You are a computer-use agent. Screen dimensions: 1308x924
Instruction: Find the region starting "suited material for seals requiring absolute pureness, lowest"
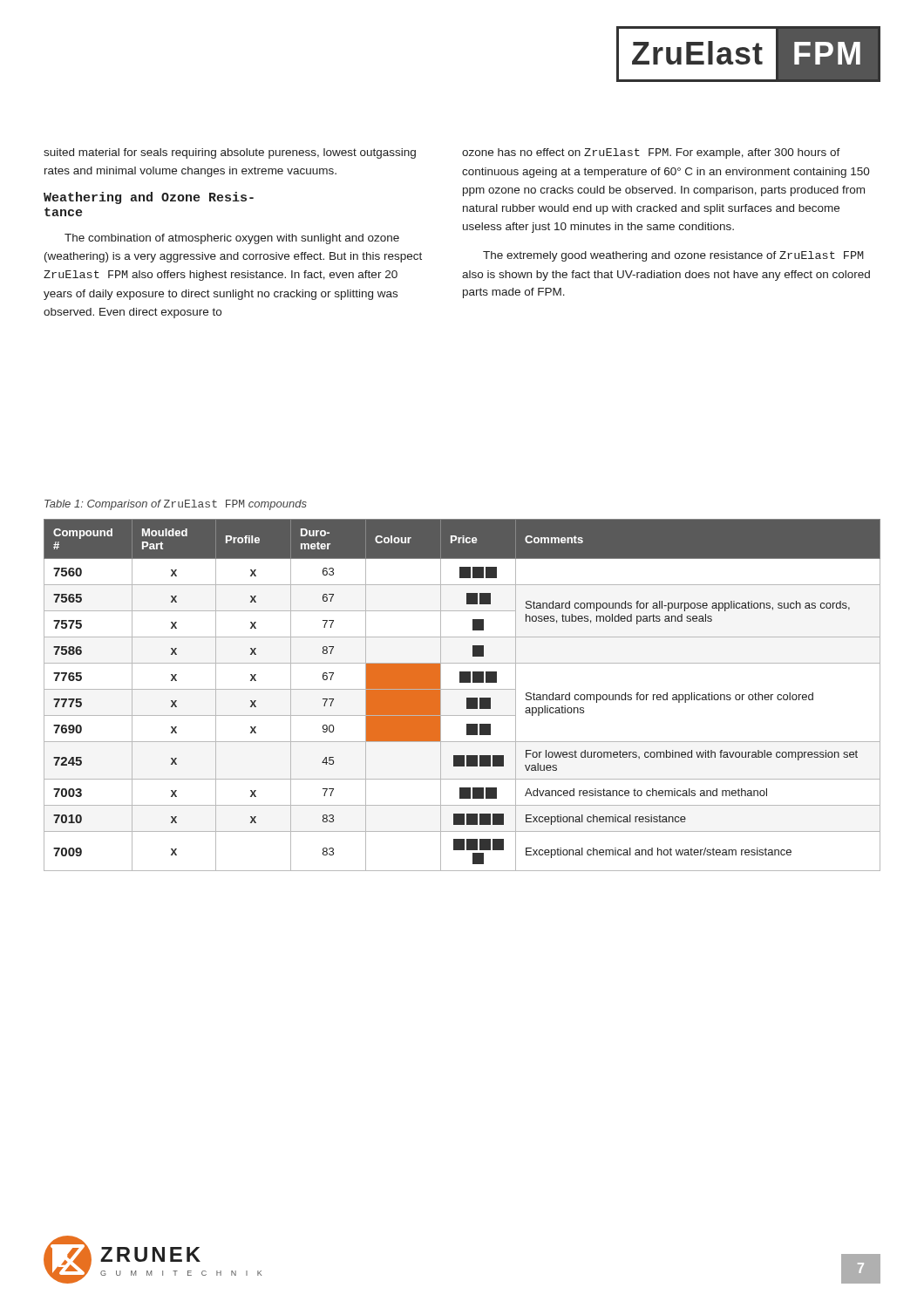(x=230, y=161)
